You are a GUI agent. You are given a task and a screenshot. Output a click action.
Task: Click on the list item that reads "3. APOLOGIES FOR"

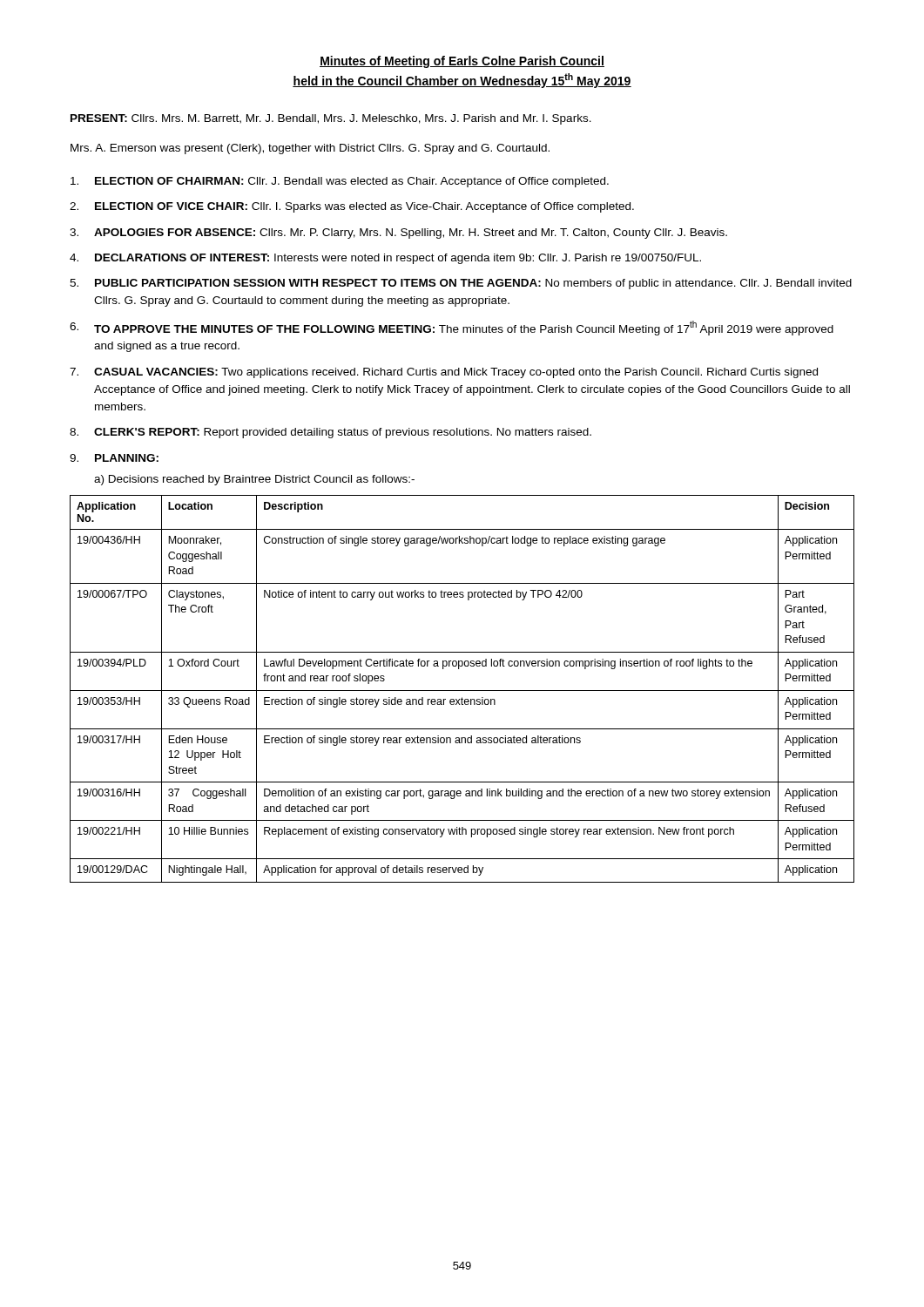462,232
